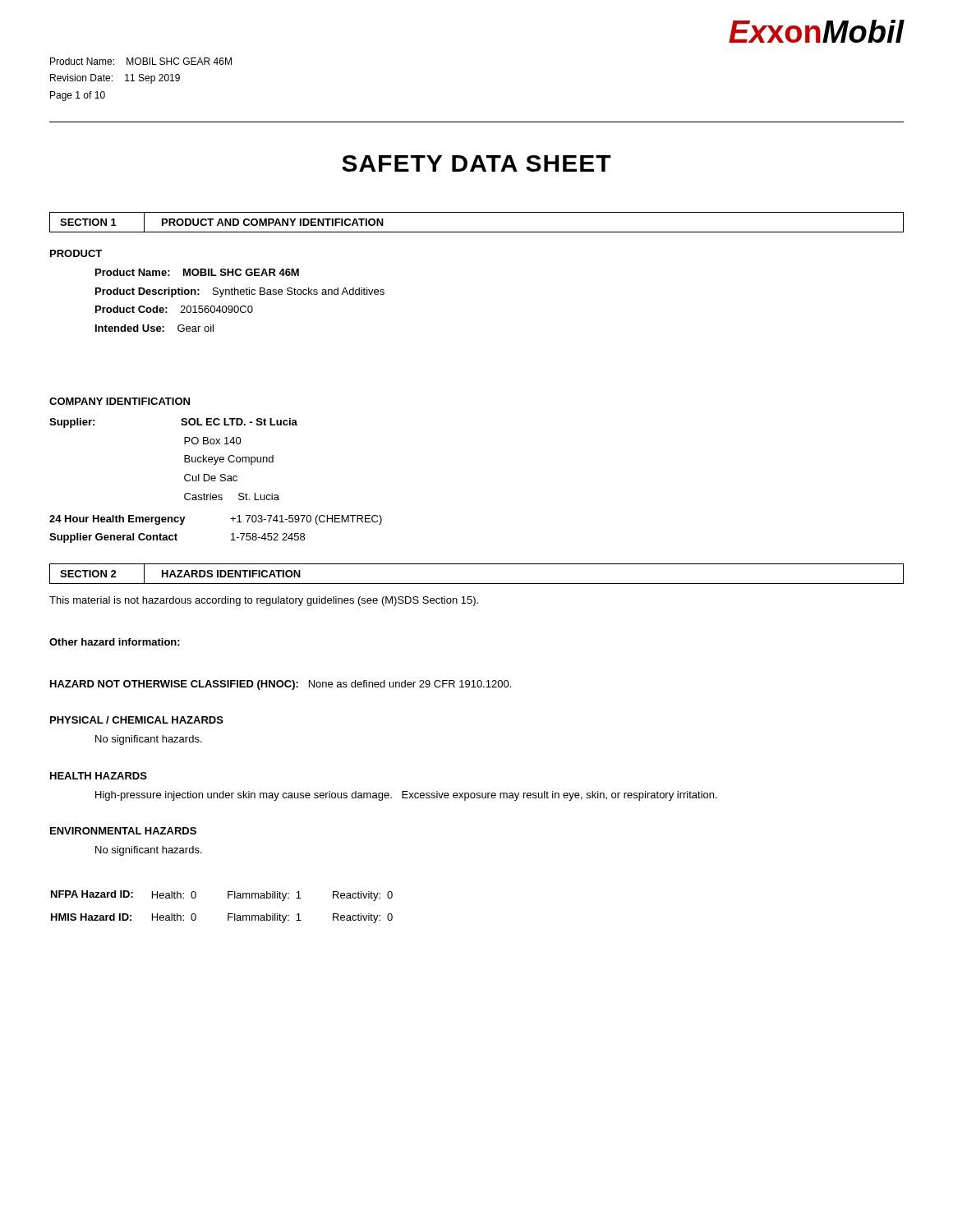Select the logo
953x1232 pixels.
816,32
